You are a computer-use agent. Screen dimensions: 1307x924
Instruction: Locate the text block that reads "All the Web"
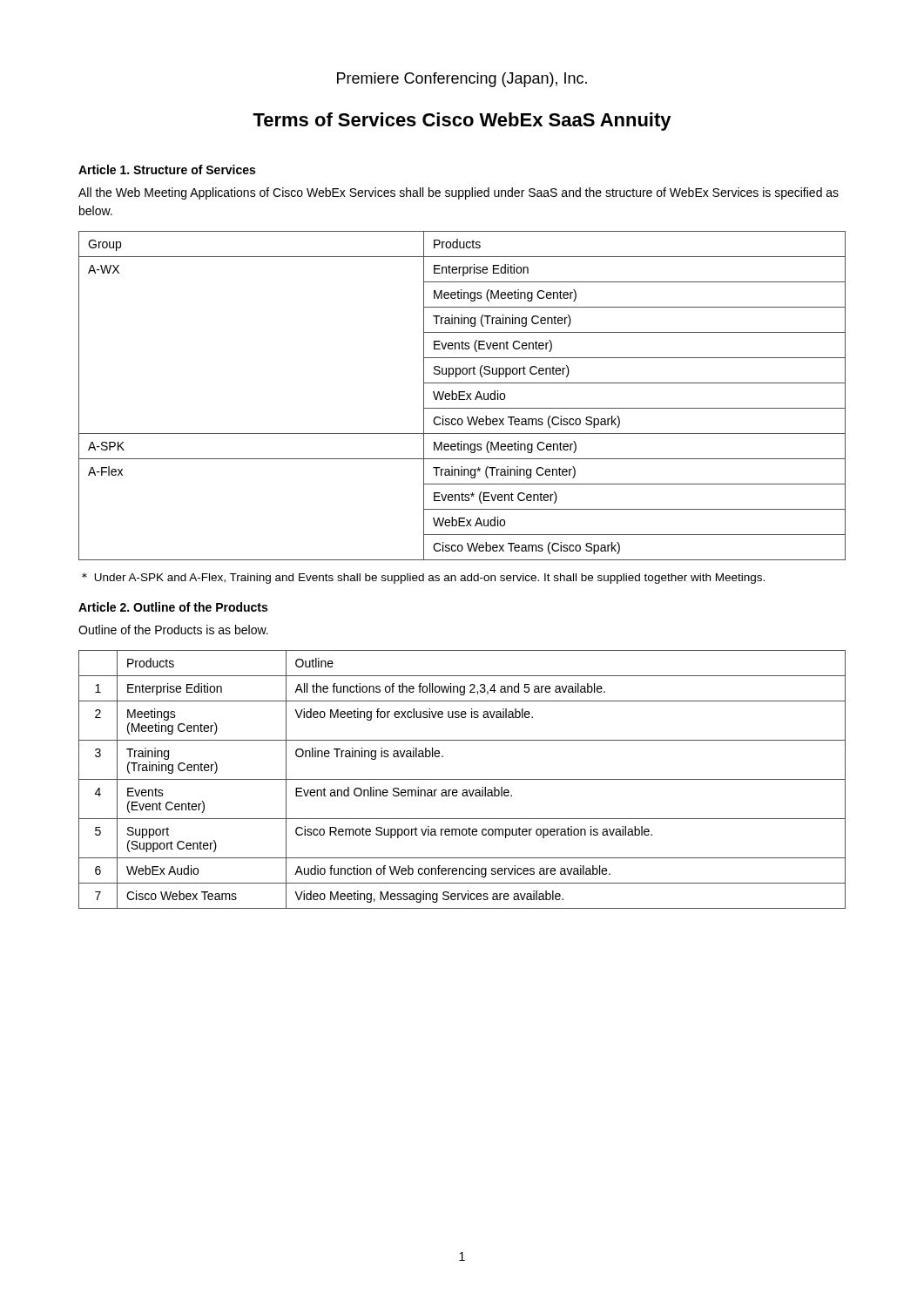tap(459, 202)
